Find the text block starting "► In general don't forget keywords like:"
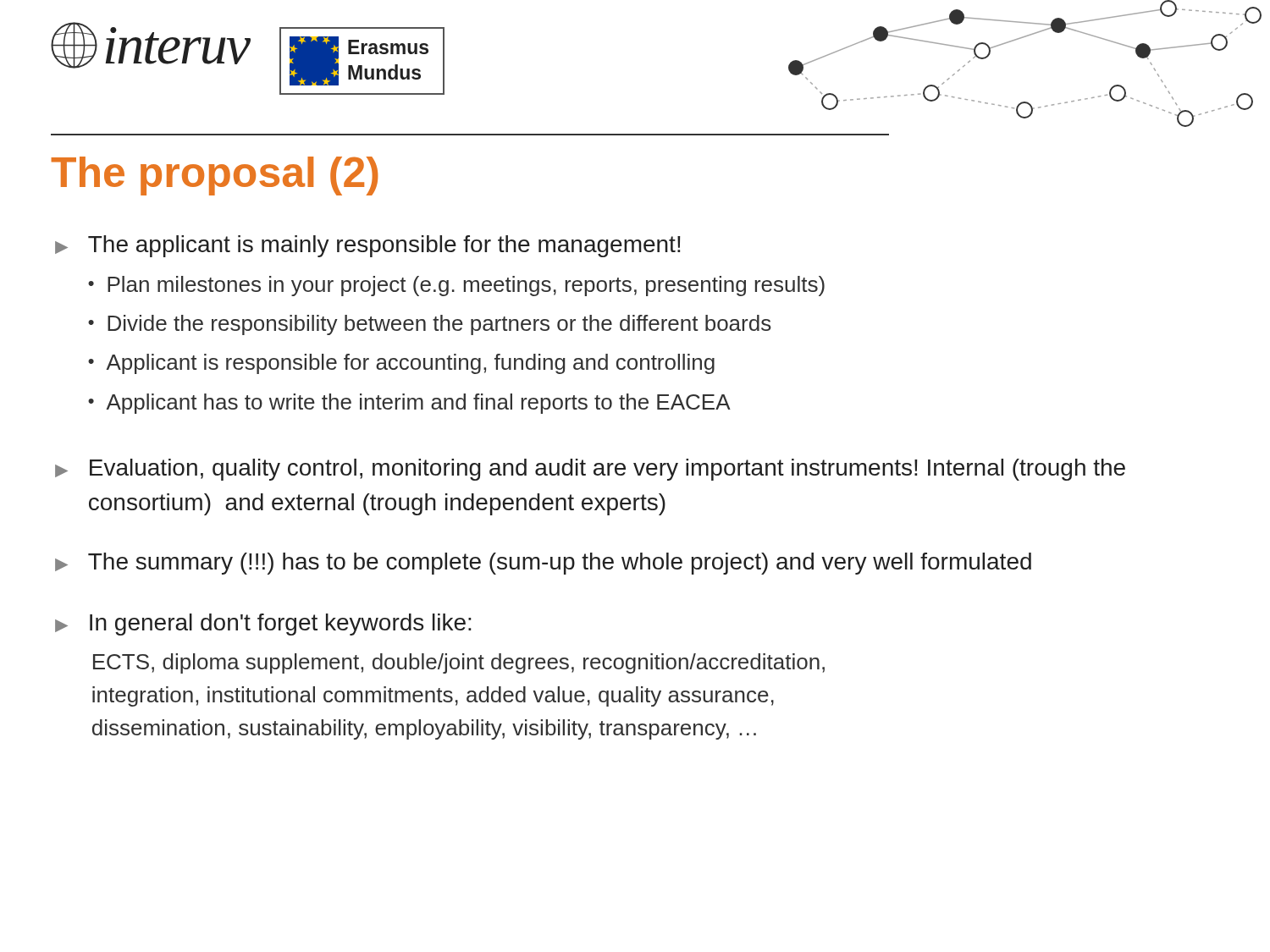The height and width of the screenshot is (952, 1270). coord(439,675)
